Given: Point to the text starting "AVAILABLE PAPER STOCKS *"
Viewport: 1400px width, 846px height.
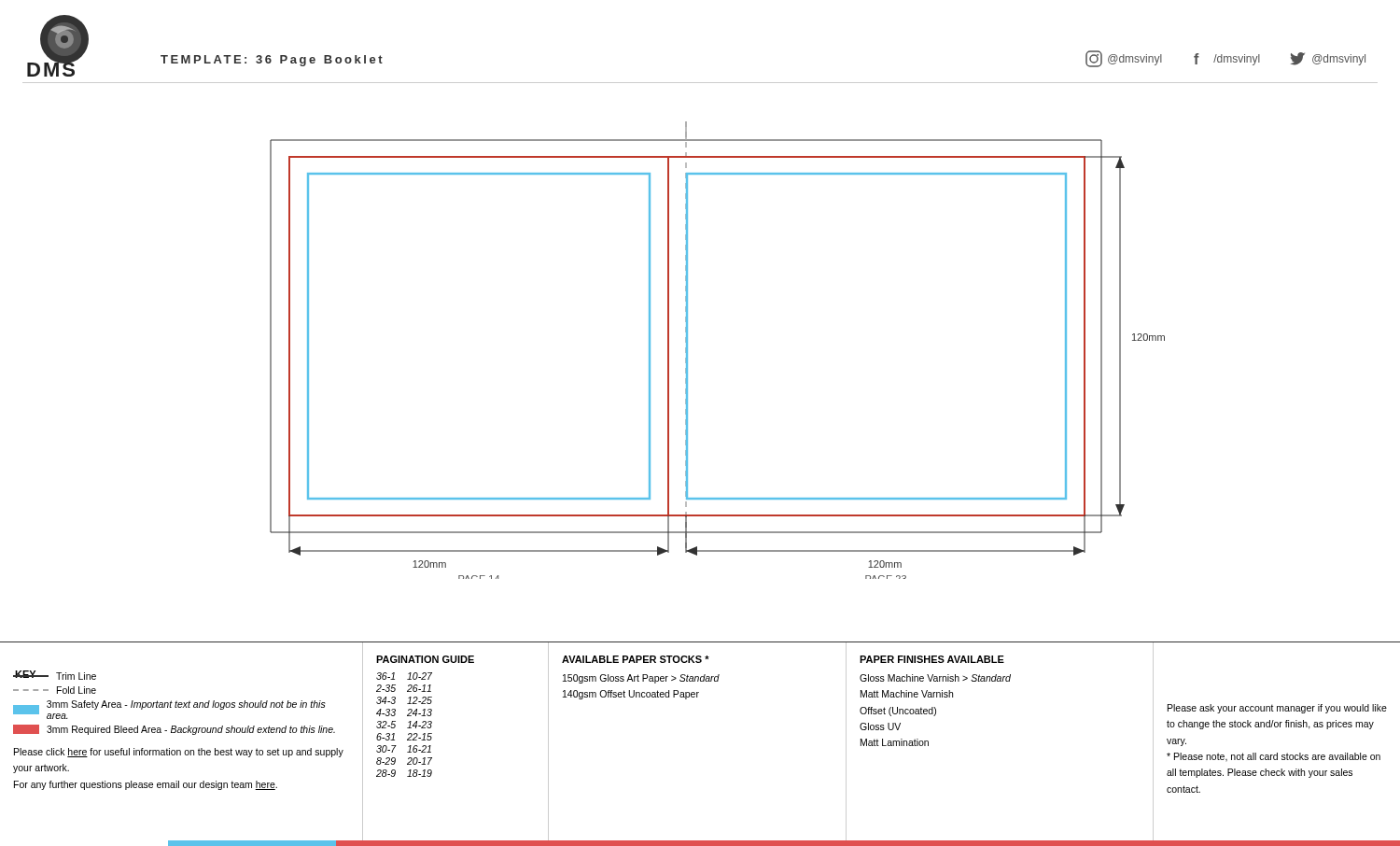Looking at the screenshot, I should tap(635, 659).
